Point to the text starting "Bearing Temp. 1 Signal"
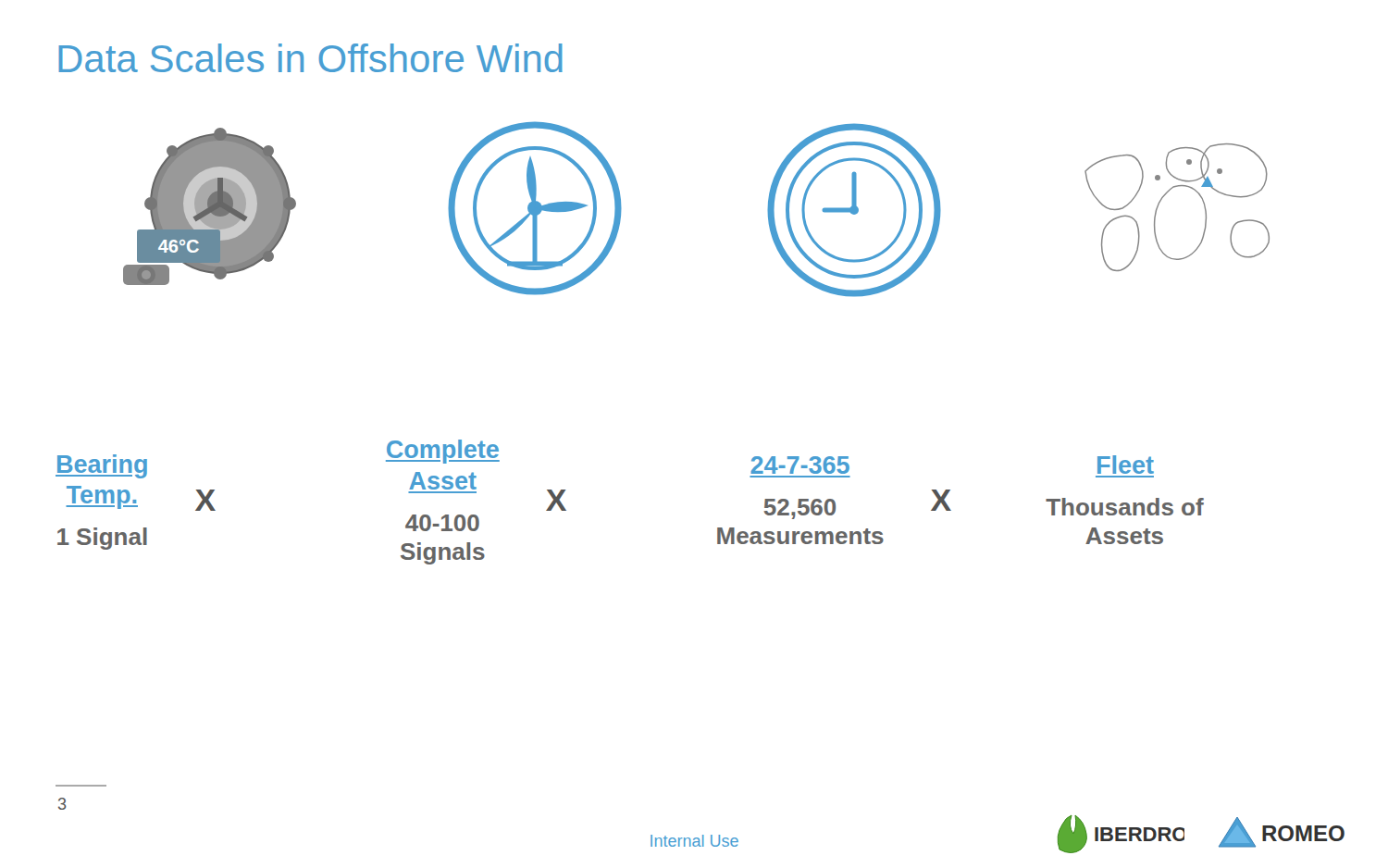The width and height of the screenshot is (1388, 868). 102,500
